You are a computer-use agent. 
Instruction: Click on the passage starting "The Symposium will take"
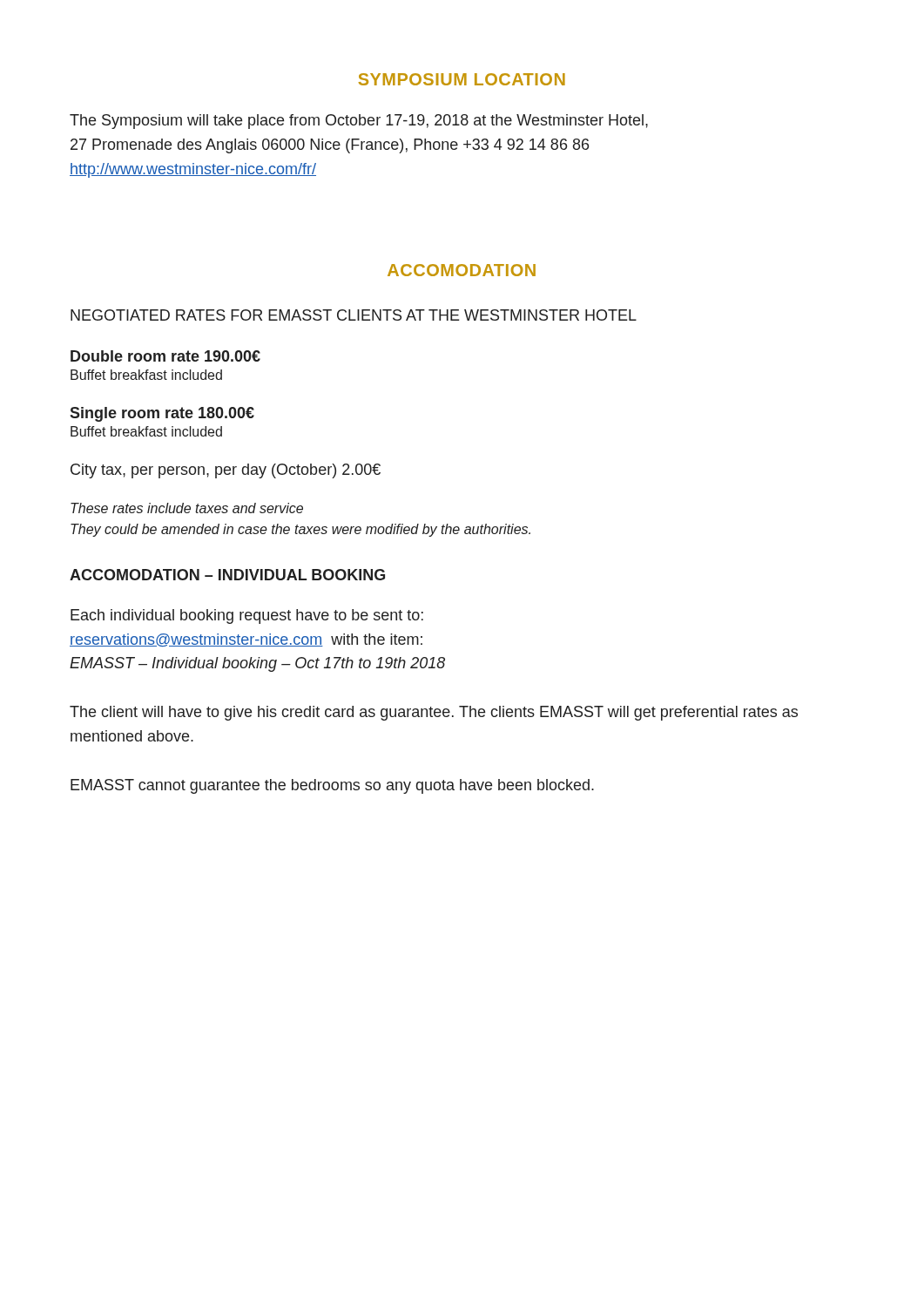359,145
